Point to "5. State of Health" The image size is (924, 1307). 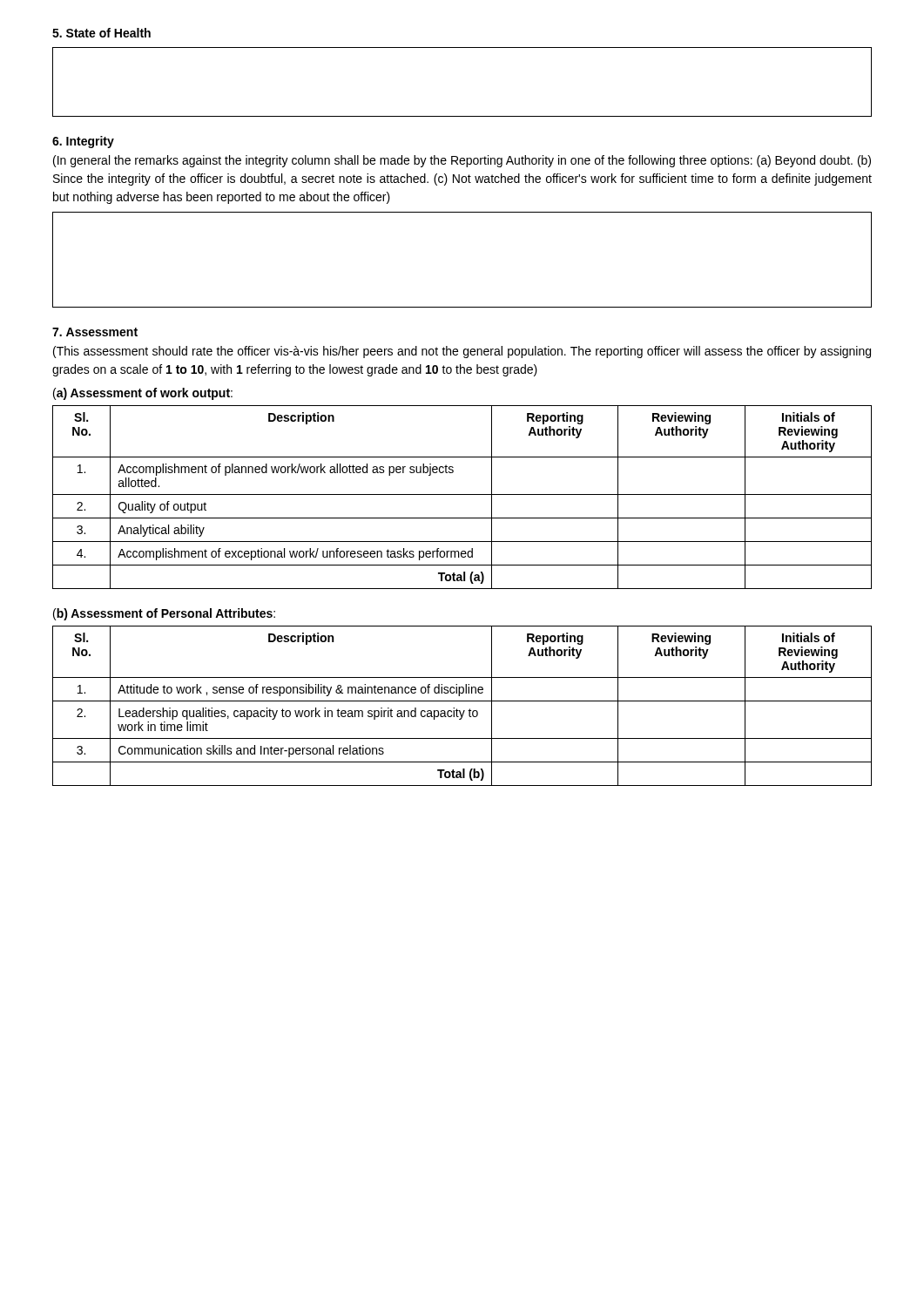102,33
